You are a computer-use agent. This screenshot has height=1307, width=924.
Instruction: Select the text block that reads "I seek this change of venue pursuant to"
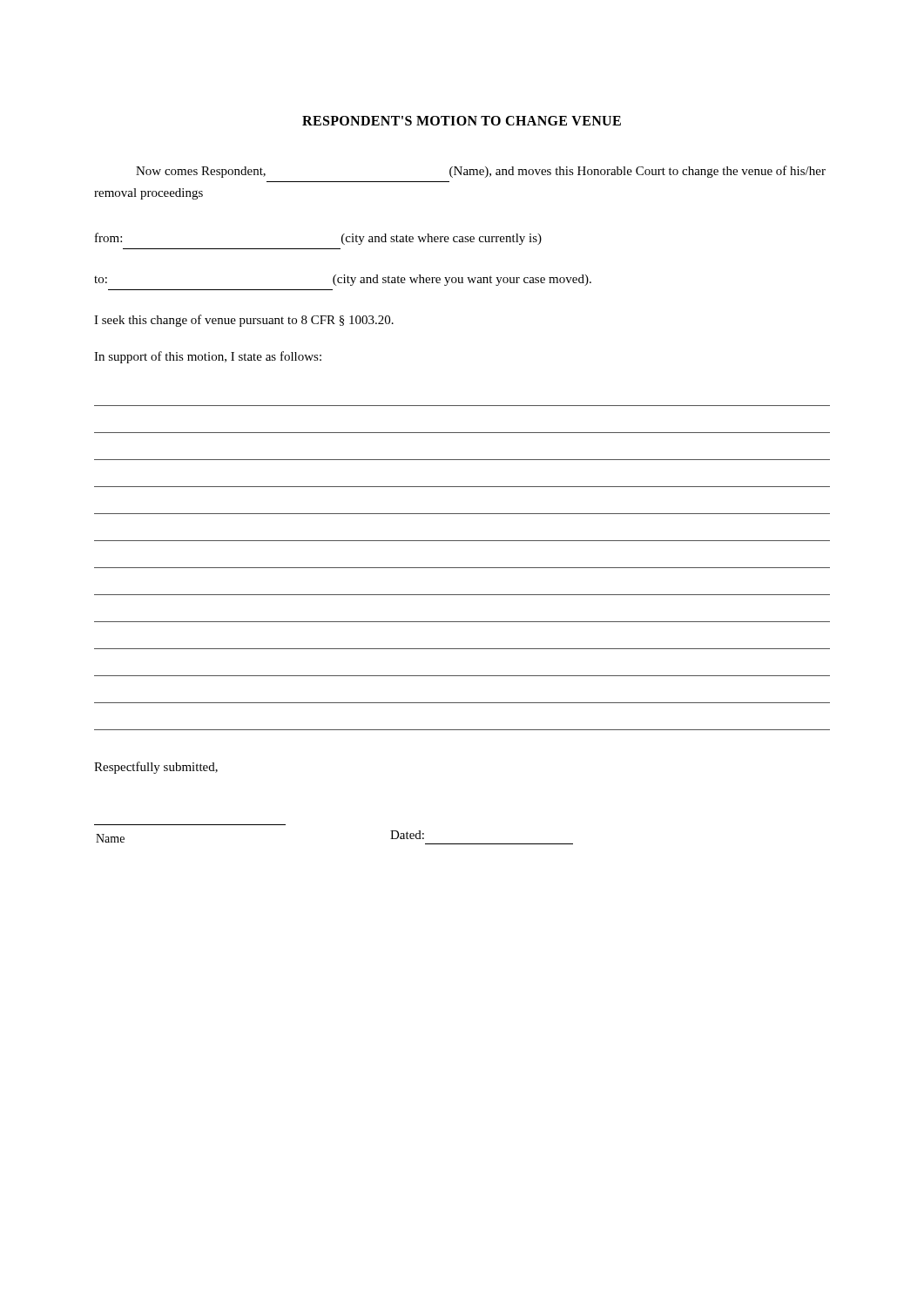pos(244,320)
